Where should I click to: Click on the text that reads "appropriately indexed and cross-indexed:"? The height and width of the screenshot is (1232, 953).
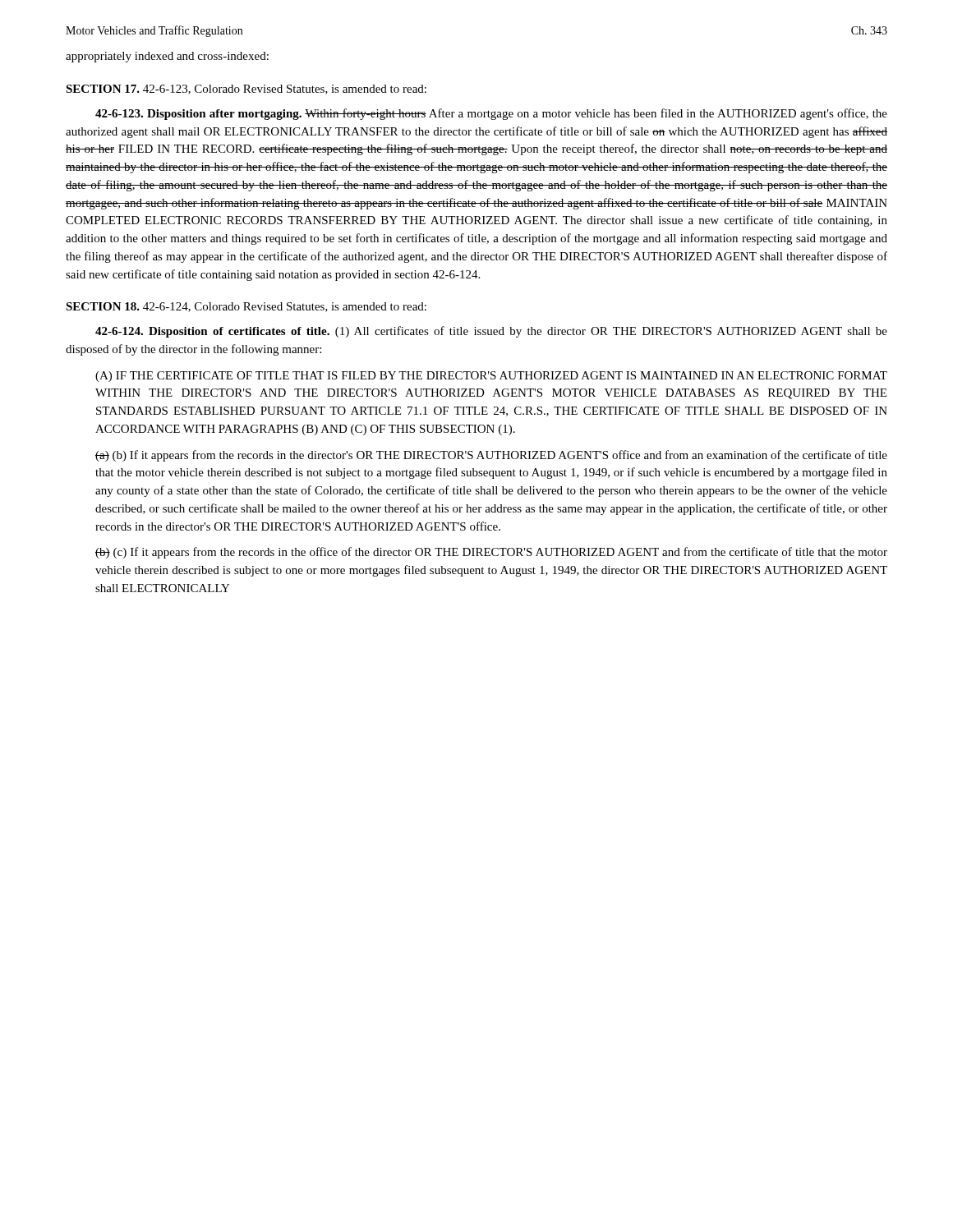coord(167,57)
